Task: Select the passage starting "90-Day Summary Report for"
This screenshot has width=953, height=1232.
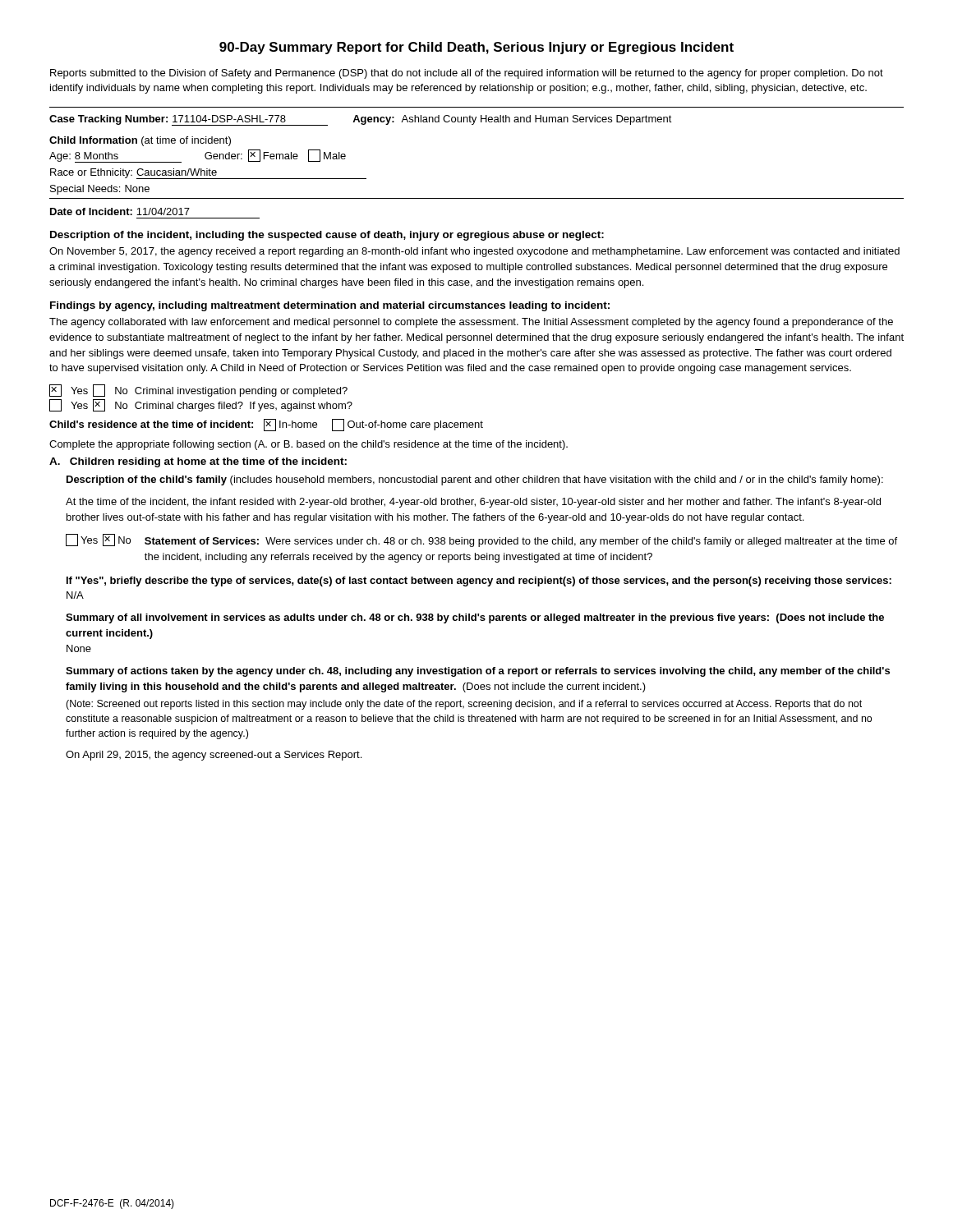Action: [x=476, y=48]
